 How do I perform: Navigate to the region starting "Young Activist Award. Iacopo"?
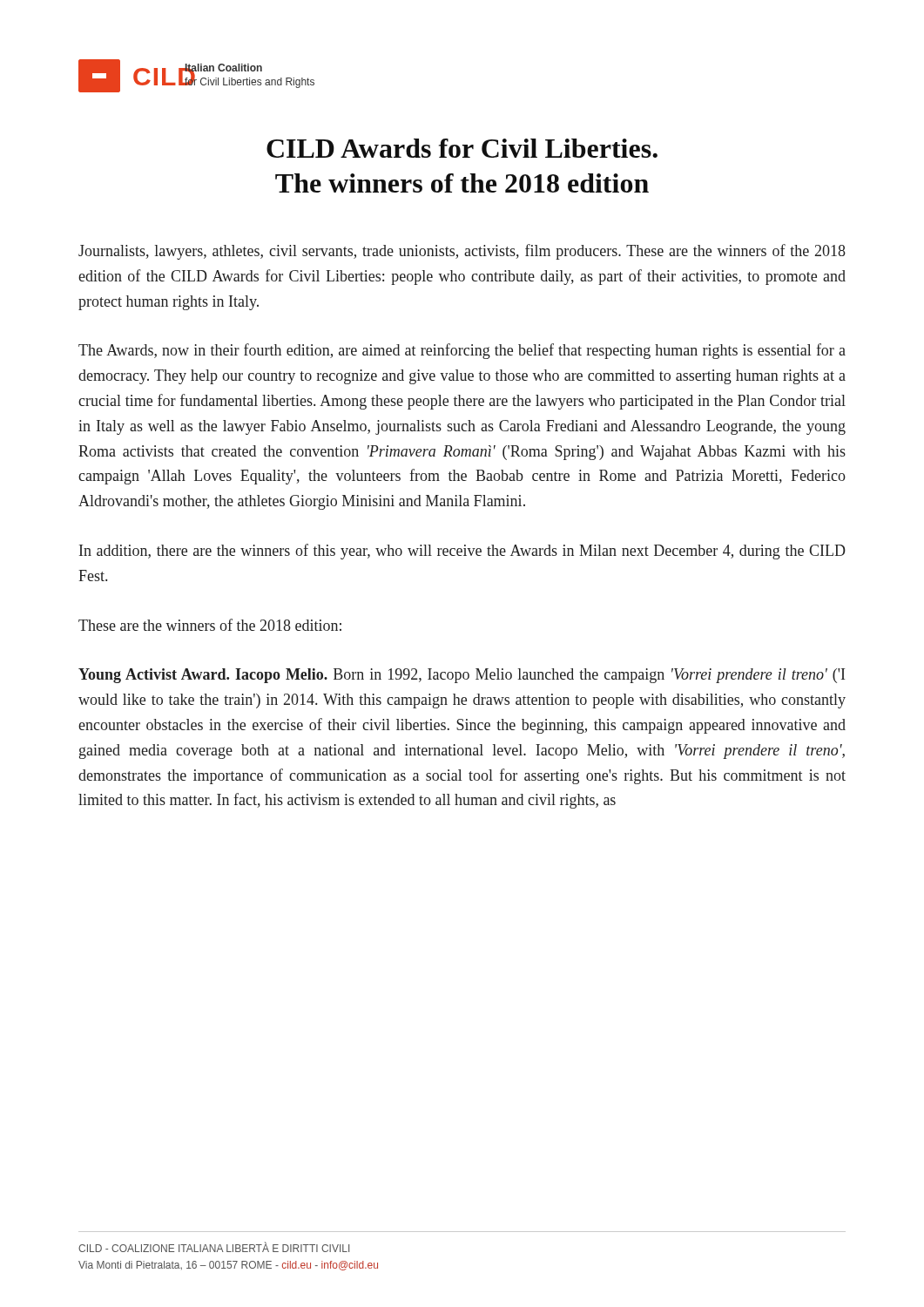(462, 737)
